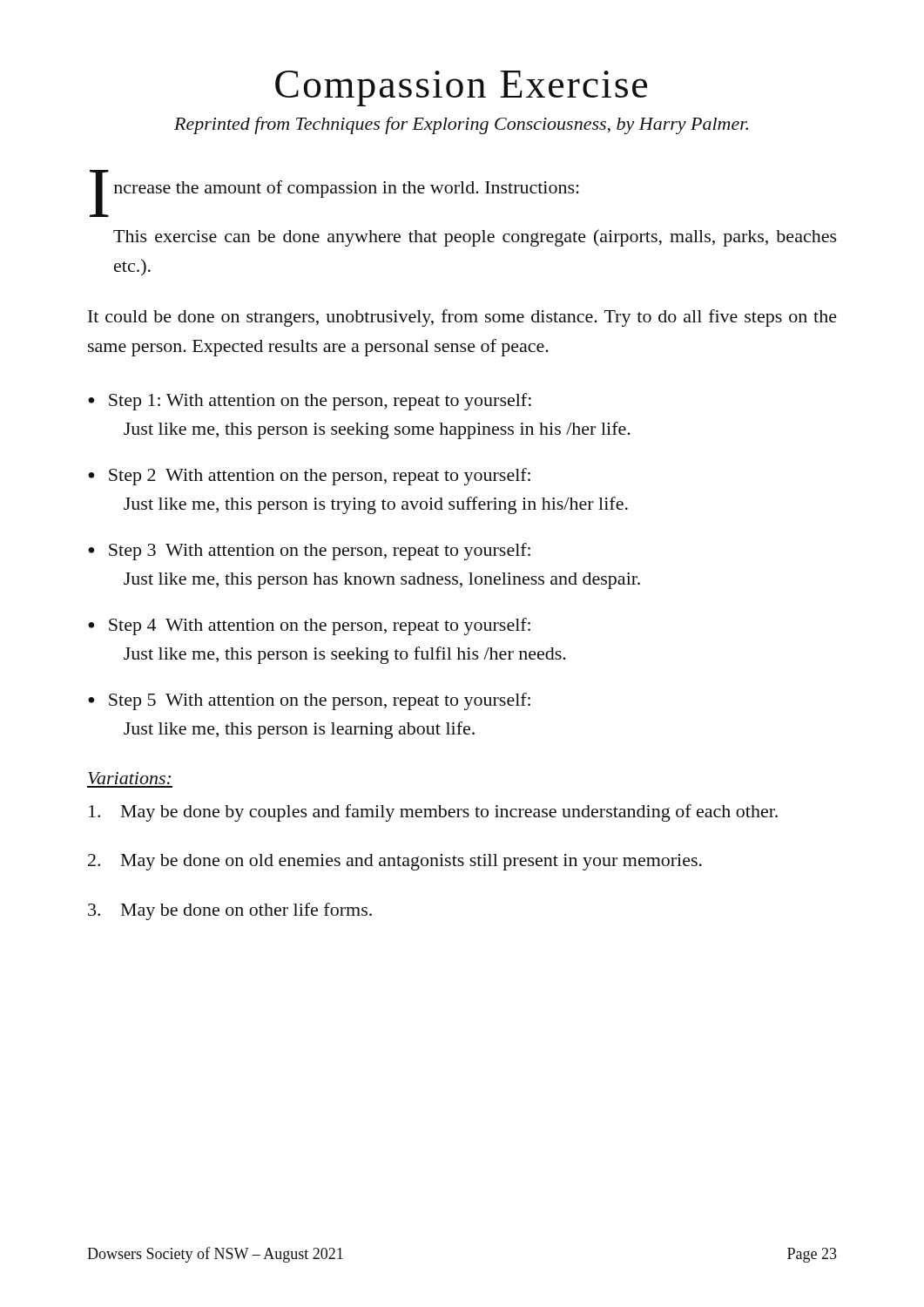The height and width of the screenshot is (1307, 924).
Task: Select the text block starting "It could be done on strangers, unobtrusively,"
Action: (462, 331)
